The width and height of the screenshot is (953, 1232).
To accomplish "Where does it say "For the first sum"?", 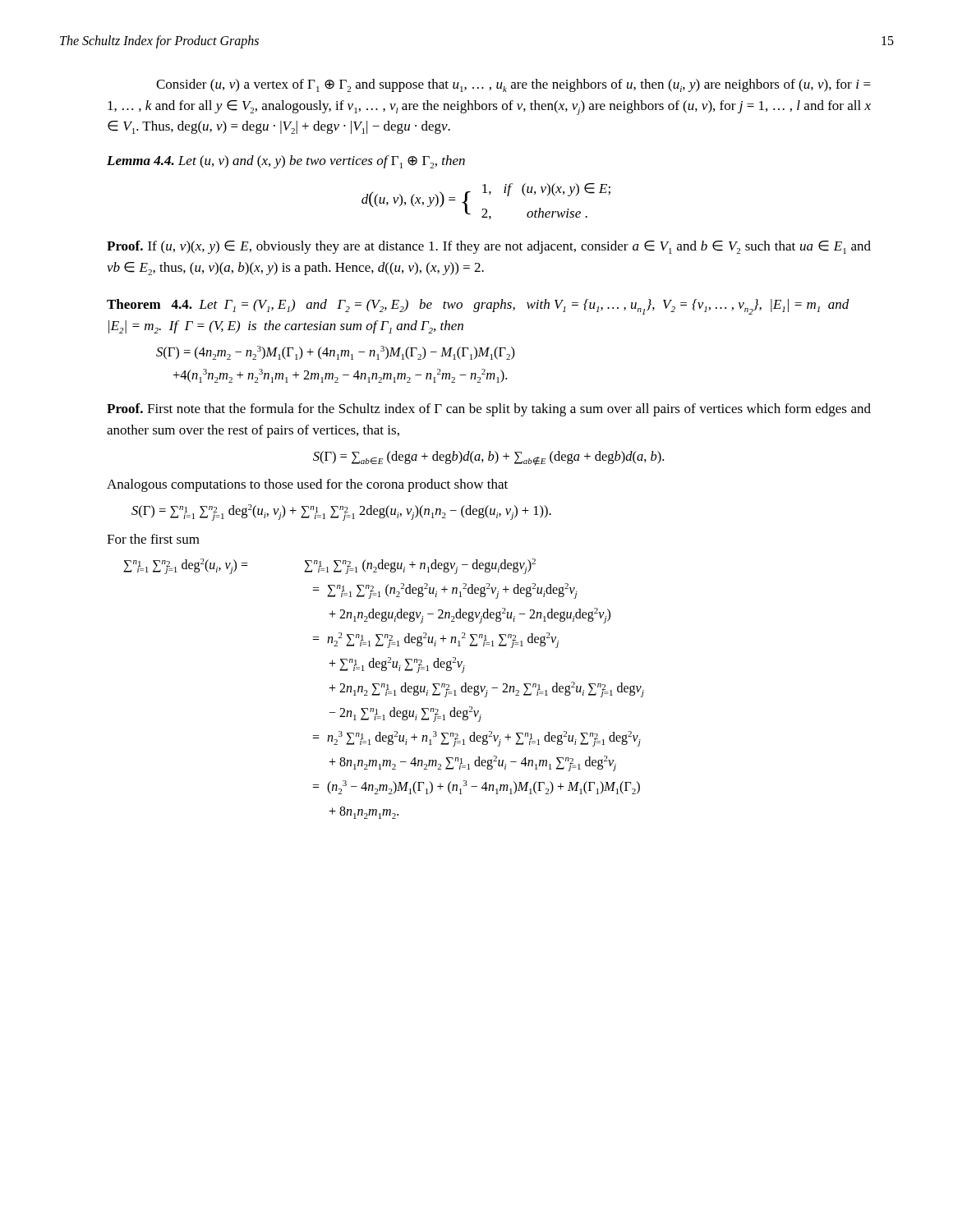I will click(x=153, y=539).
